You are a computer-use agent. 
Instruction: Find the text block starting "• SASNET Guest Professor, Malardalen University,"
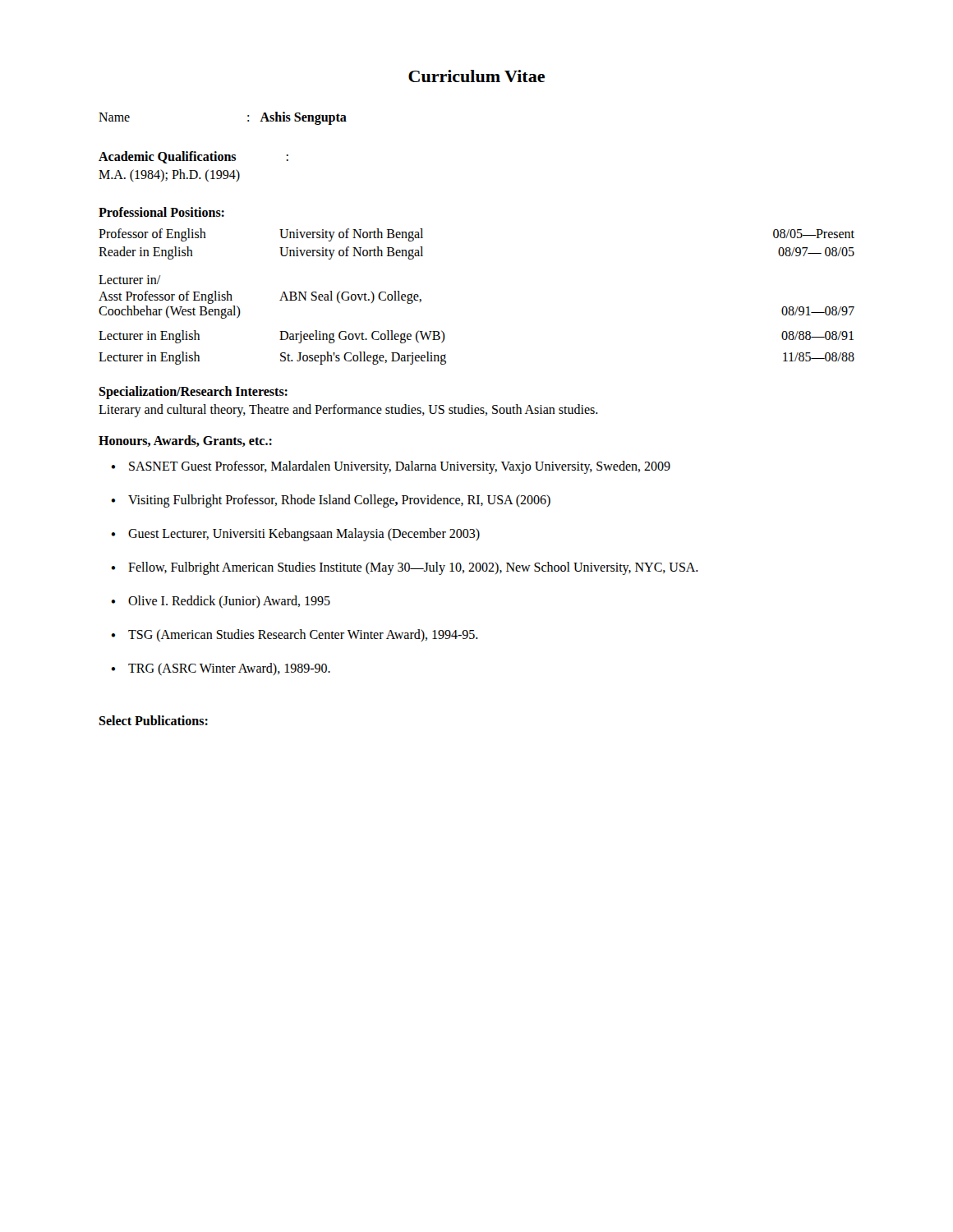tap(476, 468)
